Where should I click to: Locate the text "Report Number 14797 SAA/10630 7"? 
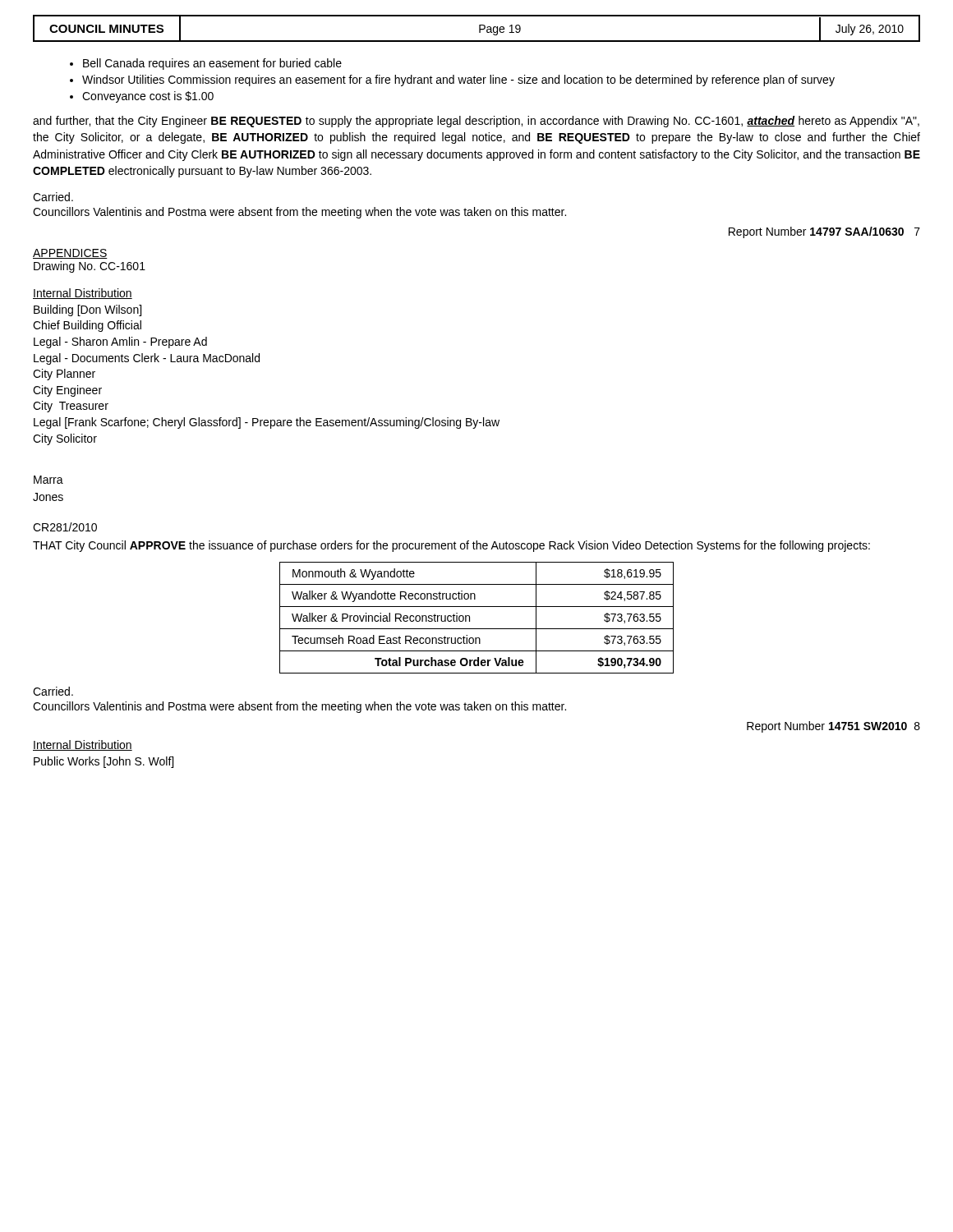[824, 232]
